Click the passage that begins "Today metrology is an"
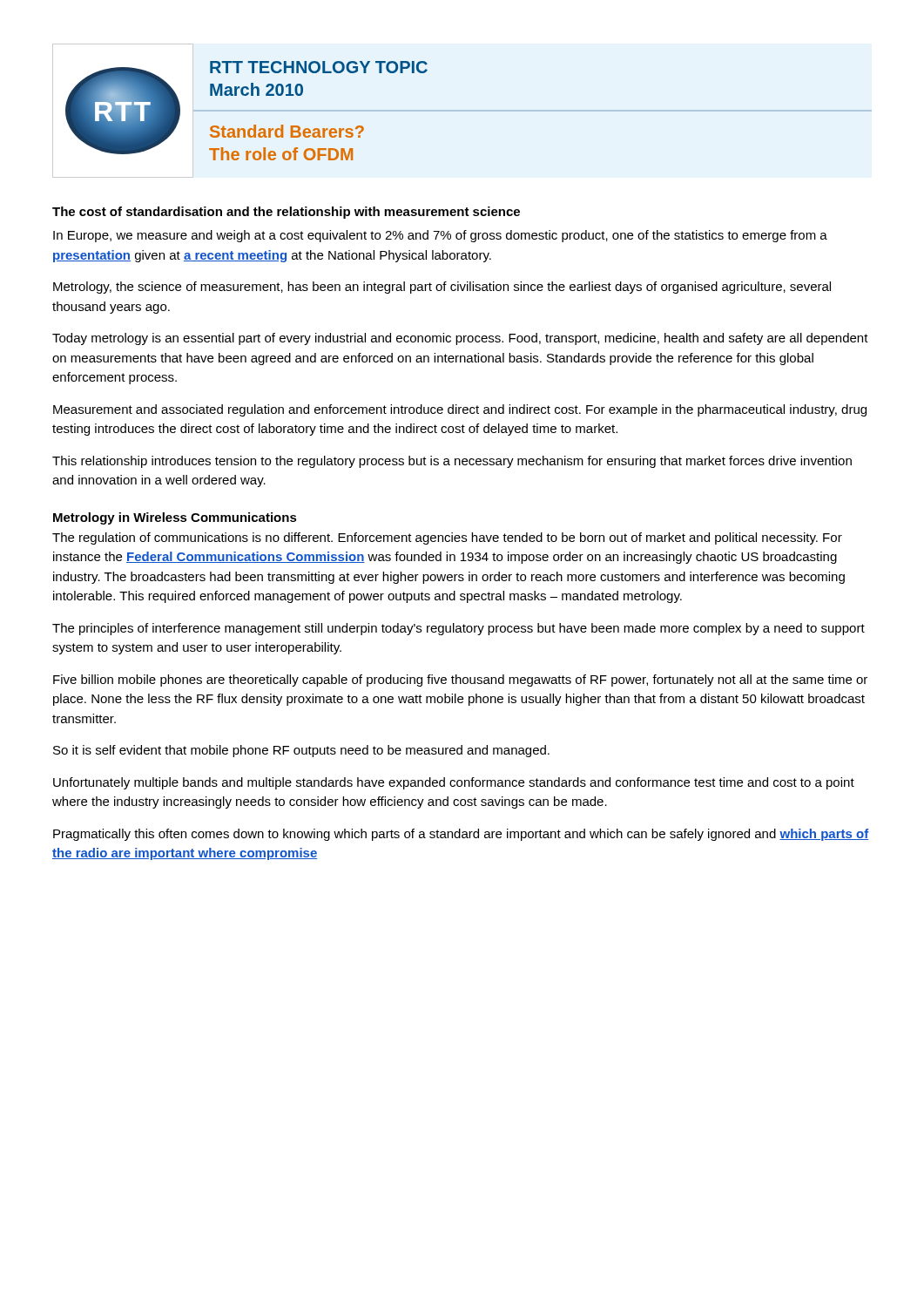 460,357
